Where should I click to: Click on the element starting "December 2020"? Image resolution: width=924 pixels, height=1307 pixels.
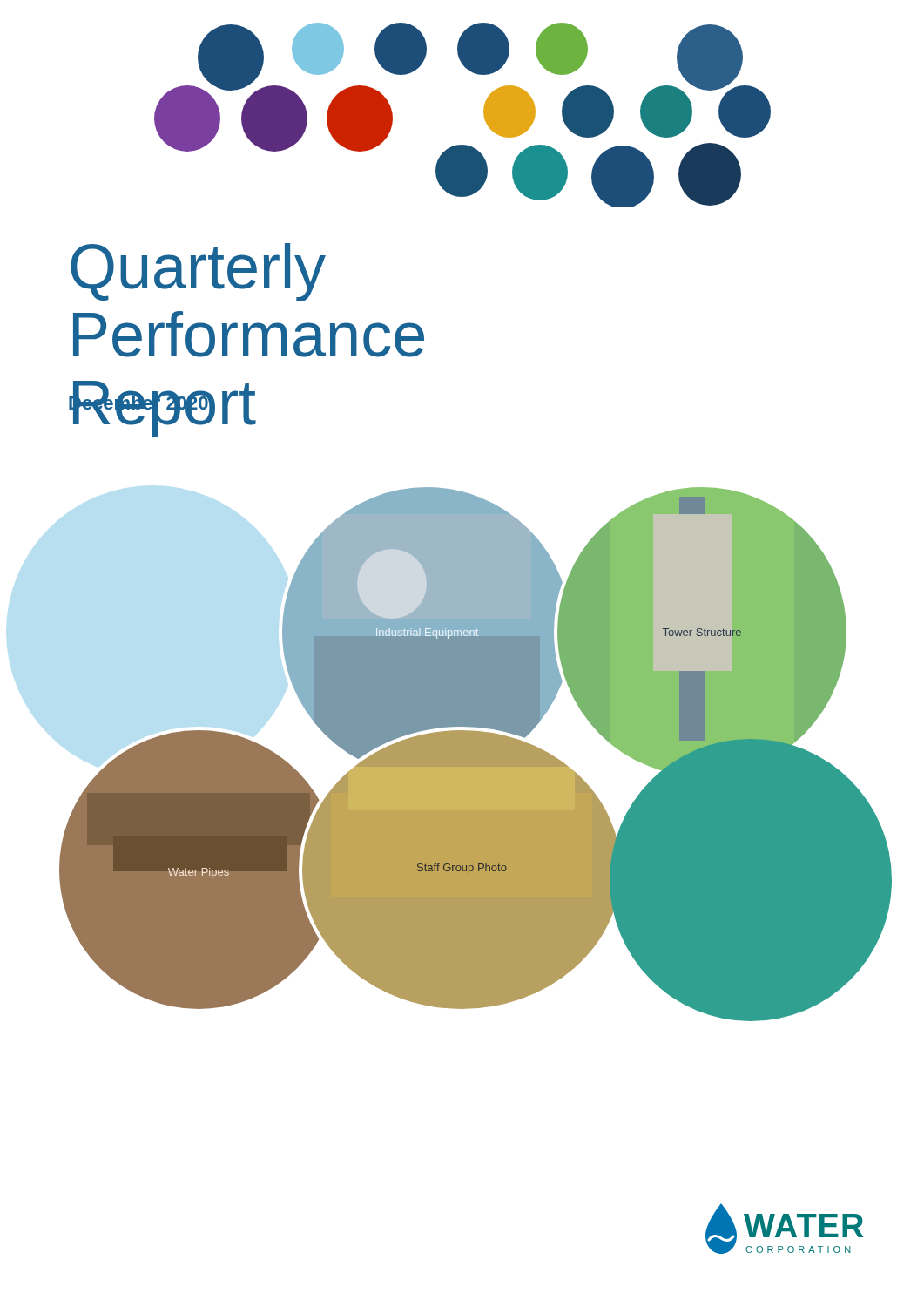(138, 403)
